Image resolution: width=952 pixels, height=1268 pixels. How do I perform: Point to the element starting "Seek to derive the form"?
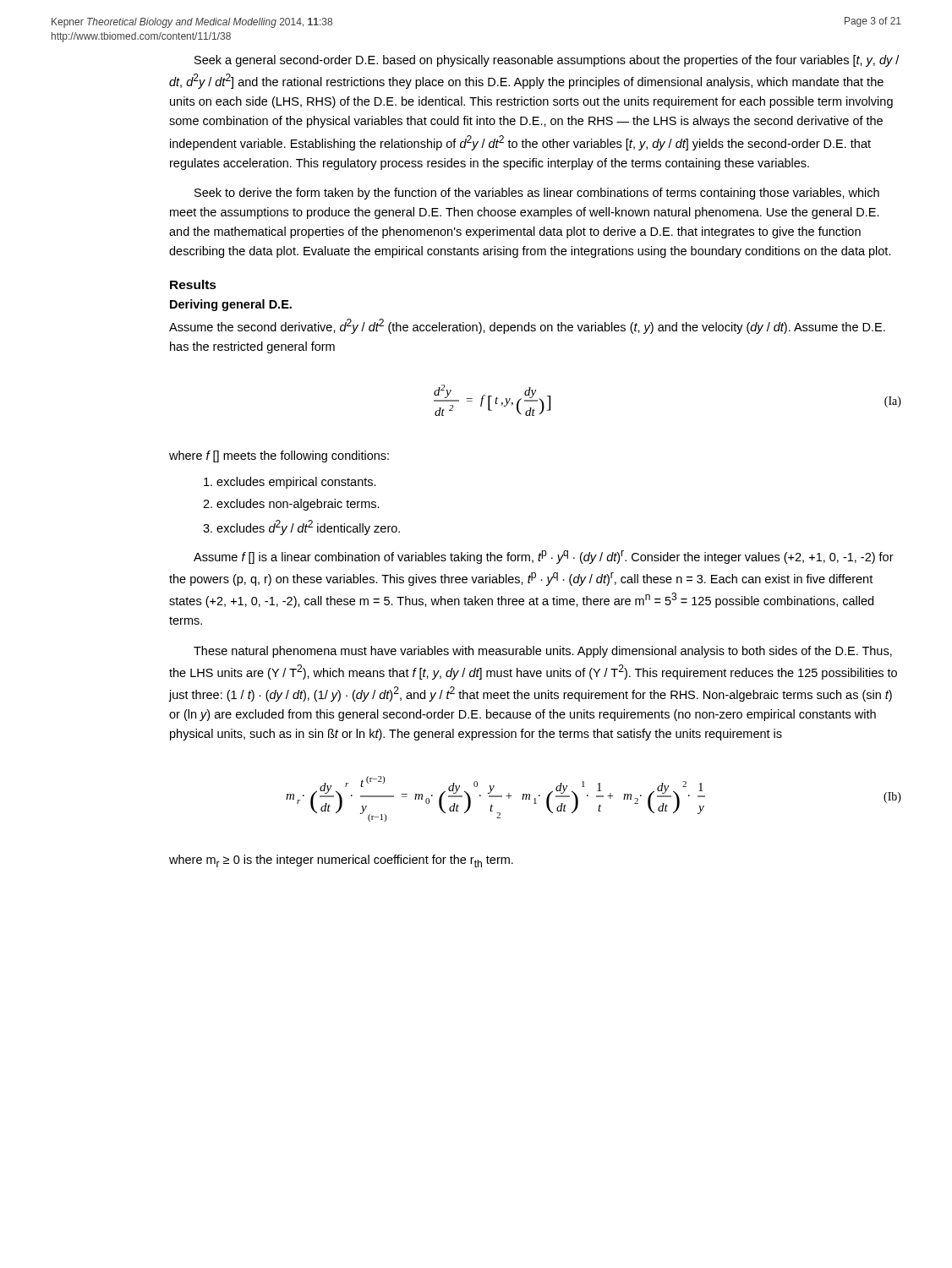click(530, 222)
